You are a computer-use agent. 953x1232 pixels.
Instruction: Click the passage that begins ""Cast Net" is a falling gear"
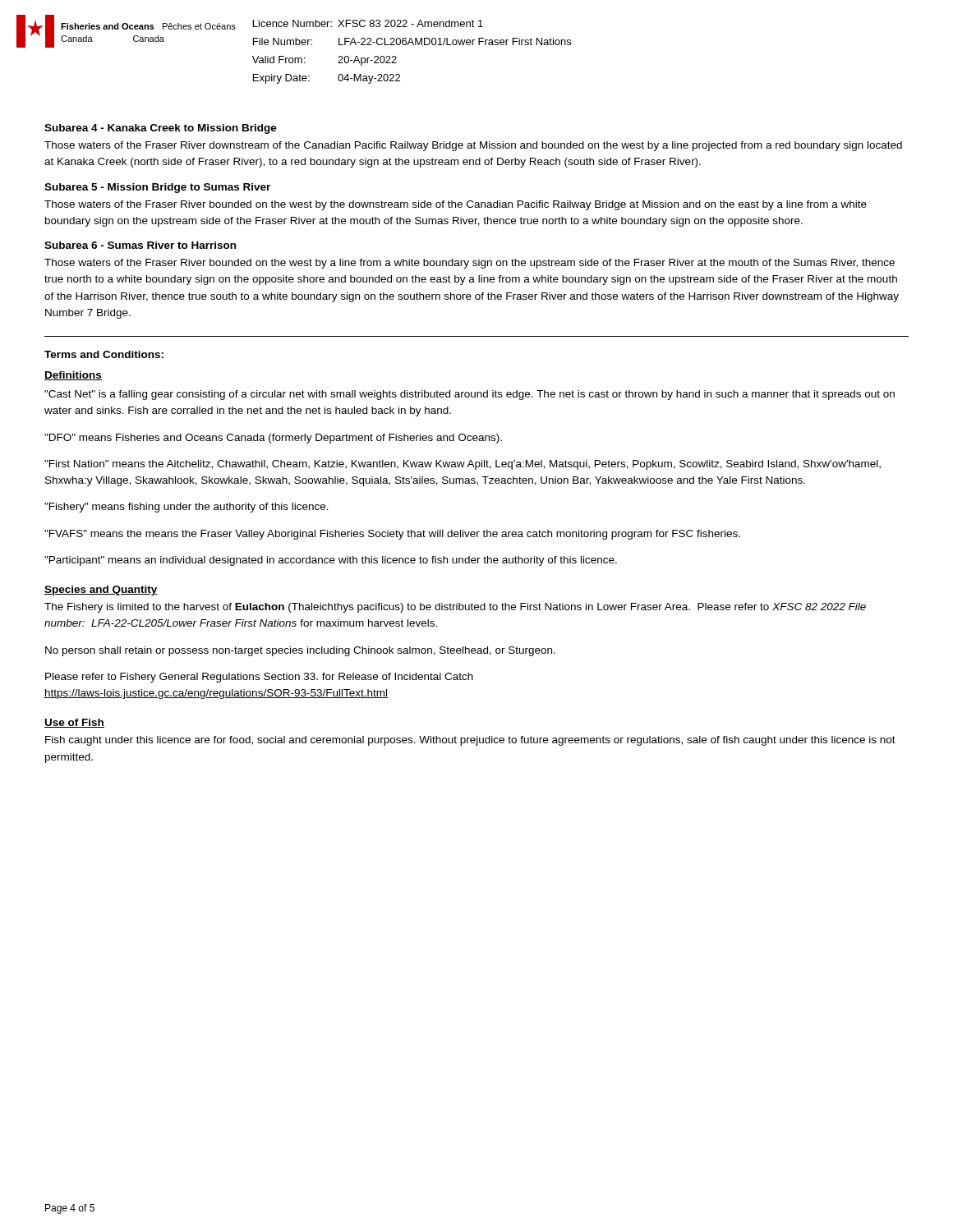470,402
